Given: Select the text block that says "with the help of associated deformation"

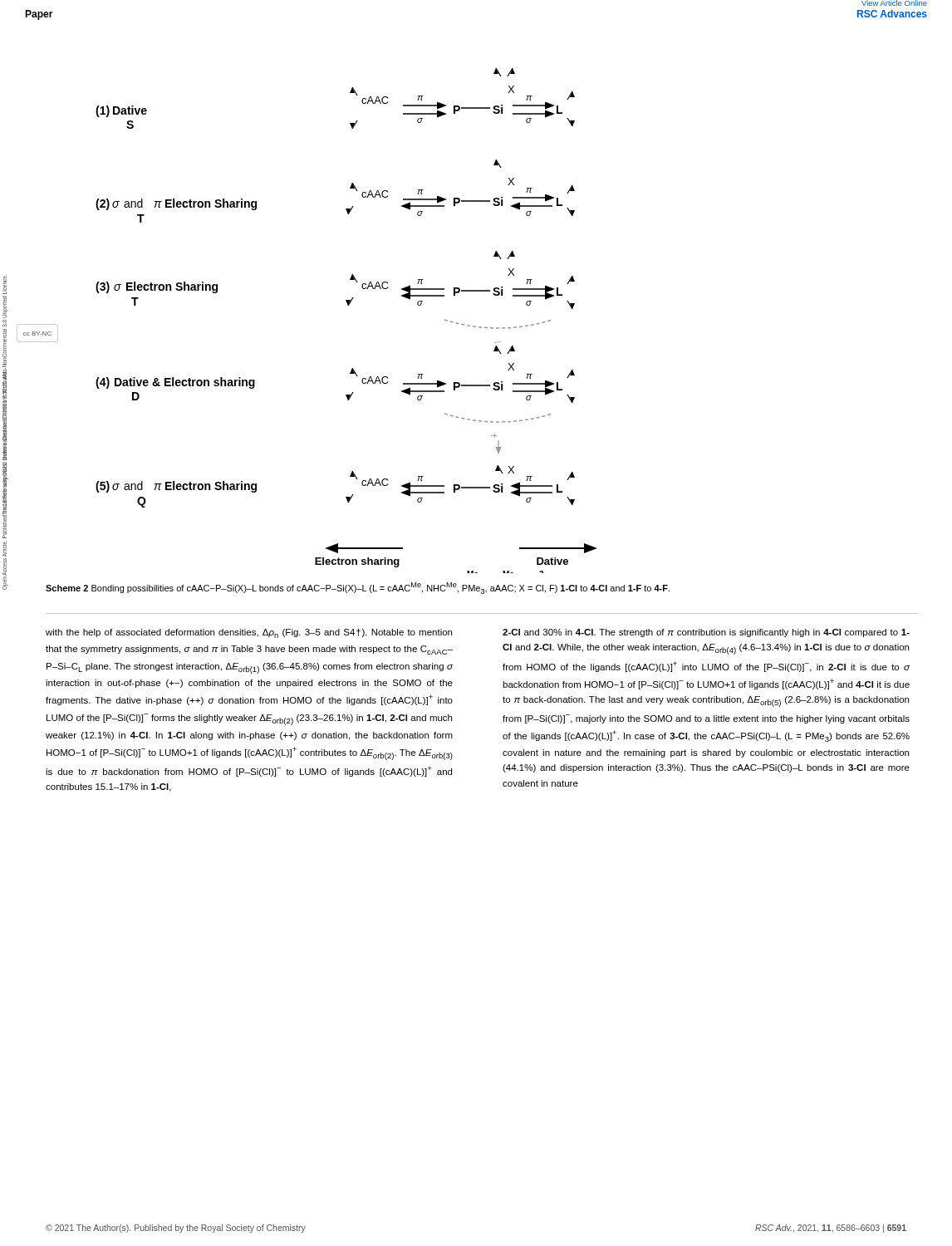Looking at the screenshot, I should tap(249, 709).
